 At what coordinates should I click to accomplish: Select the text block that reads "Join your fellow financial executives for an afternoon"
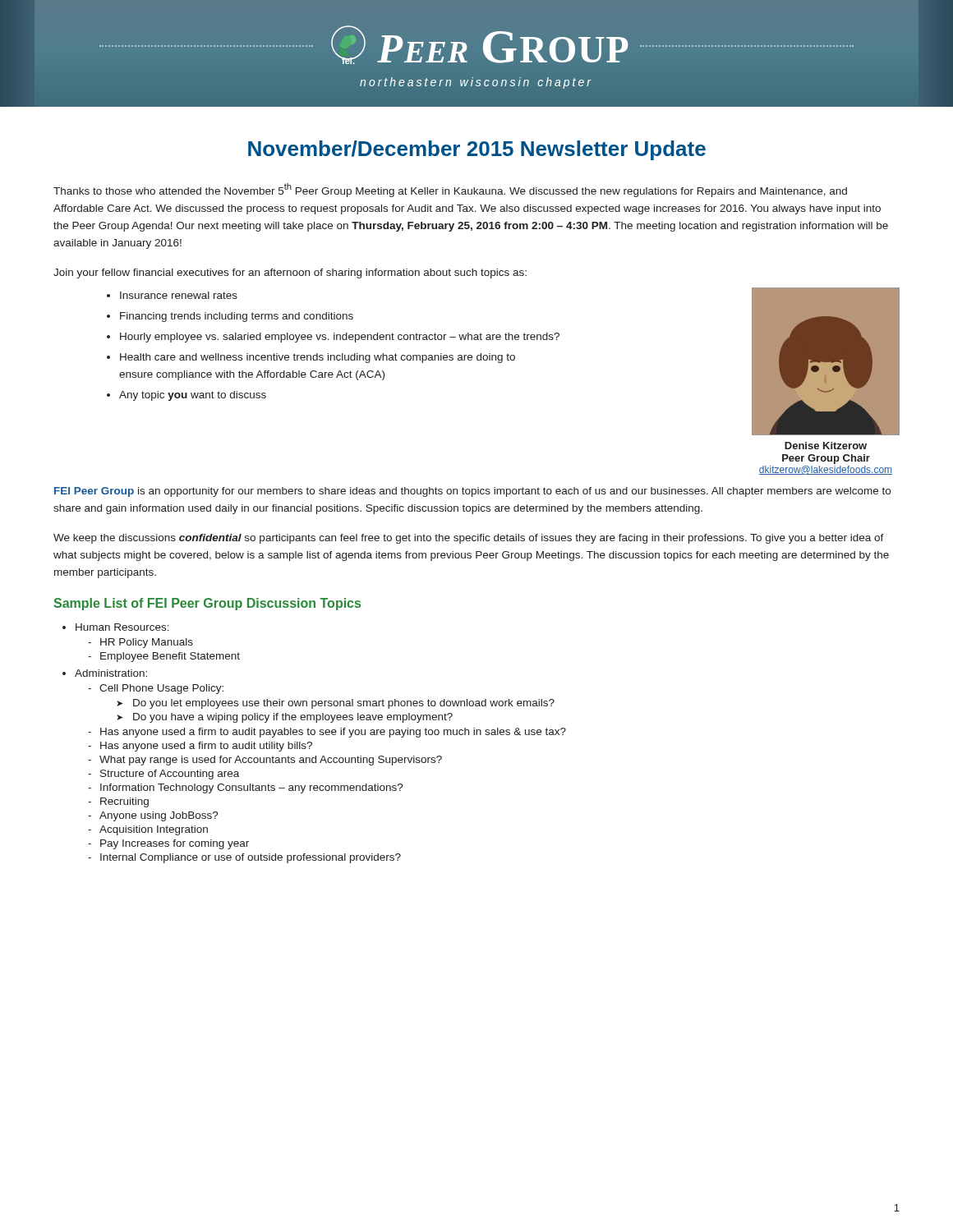tap(290, 272)
